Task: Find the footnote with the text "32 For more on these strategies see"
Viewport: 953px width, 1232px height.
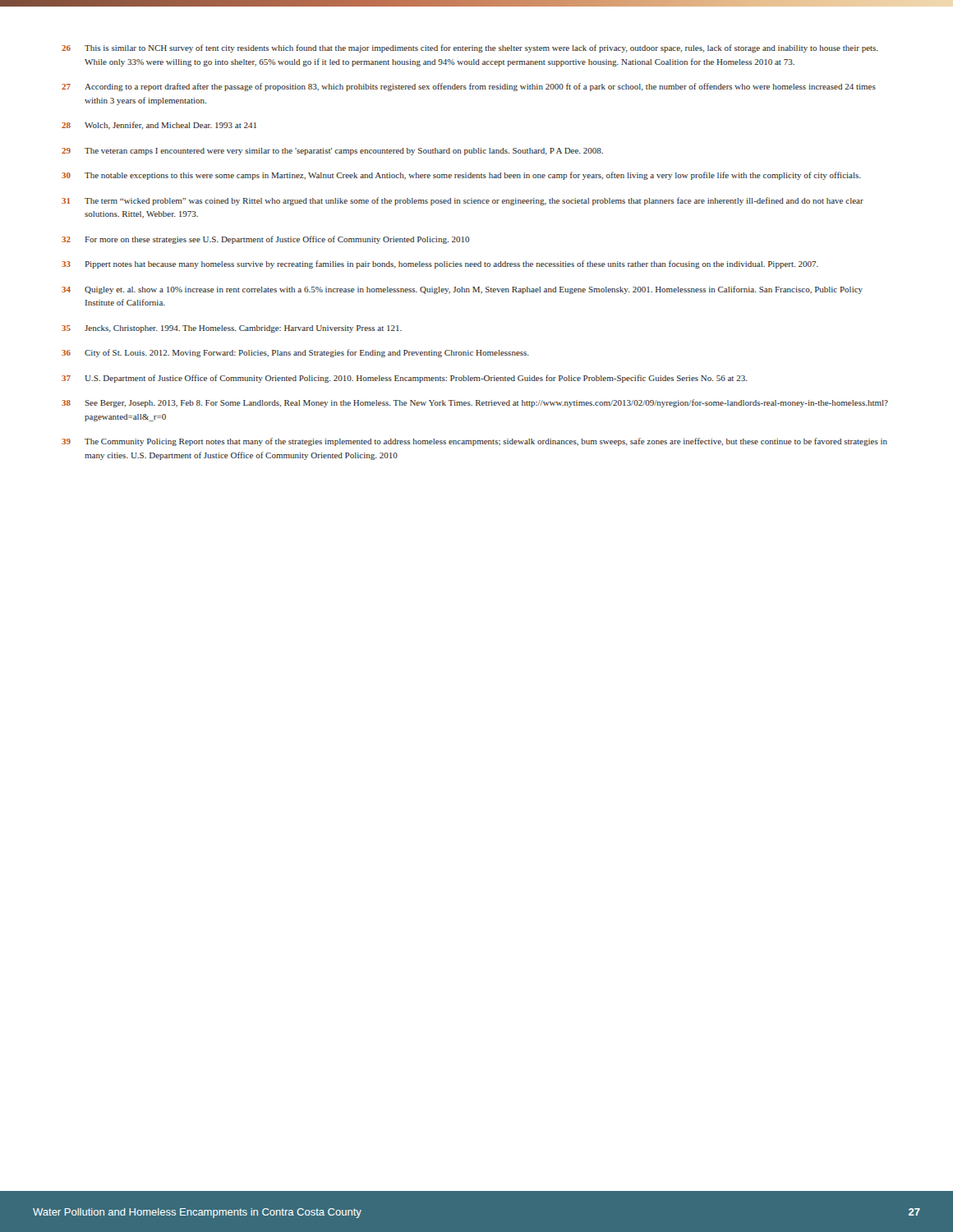Action: coord(266,239)
